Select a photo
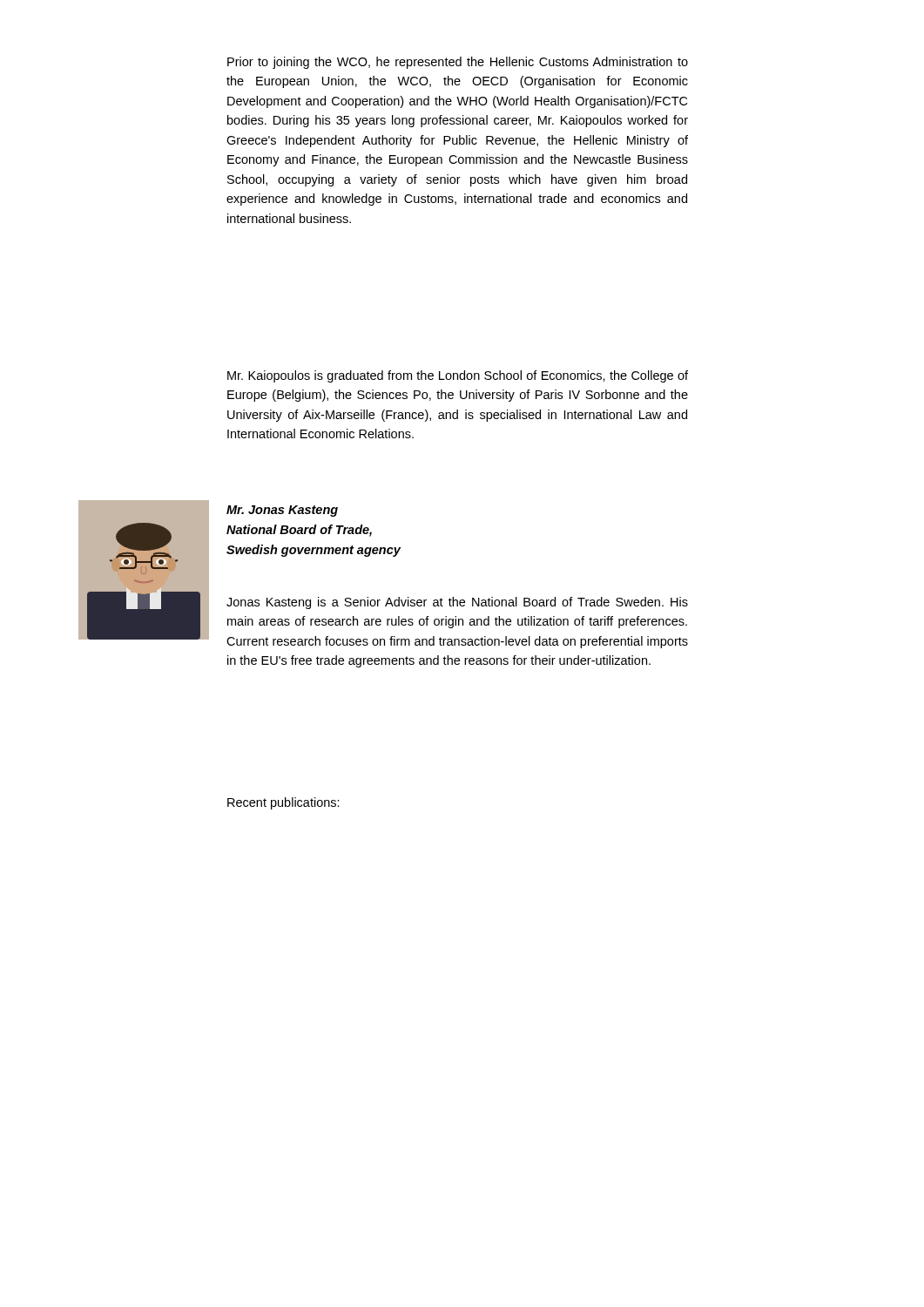 144,570
